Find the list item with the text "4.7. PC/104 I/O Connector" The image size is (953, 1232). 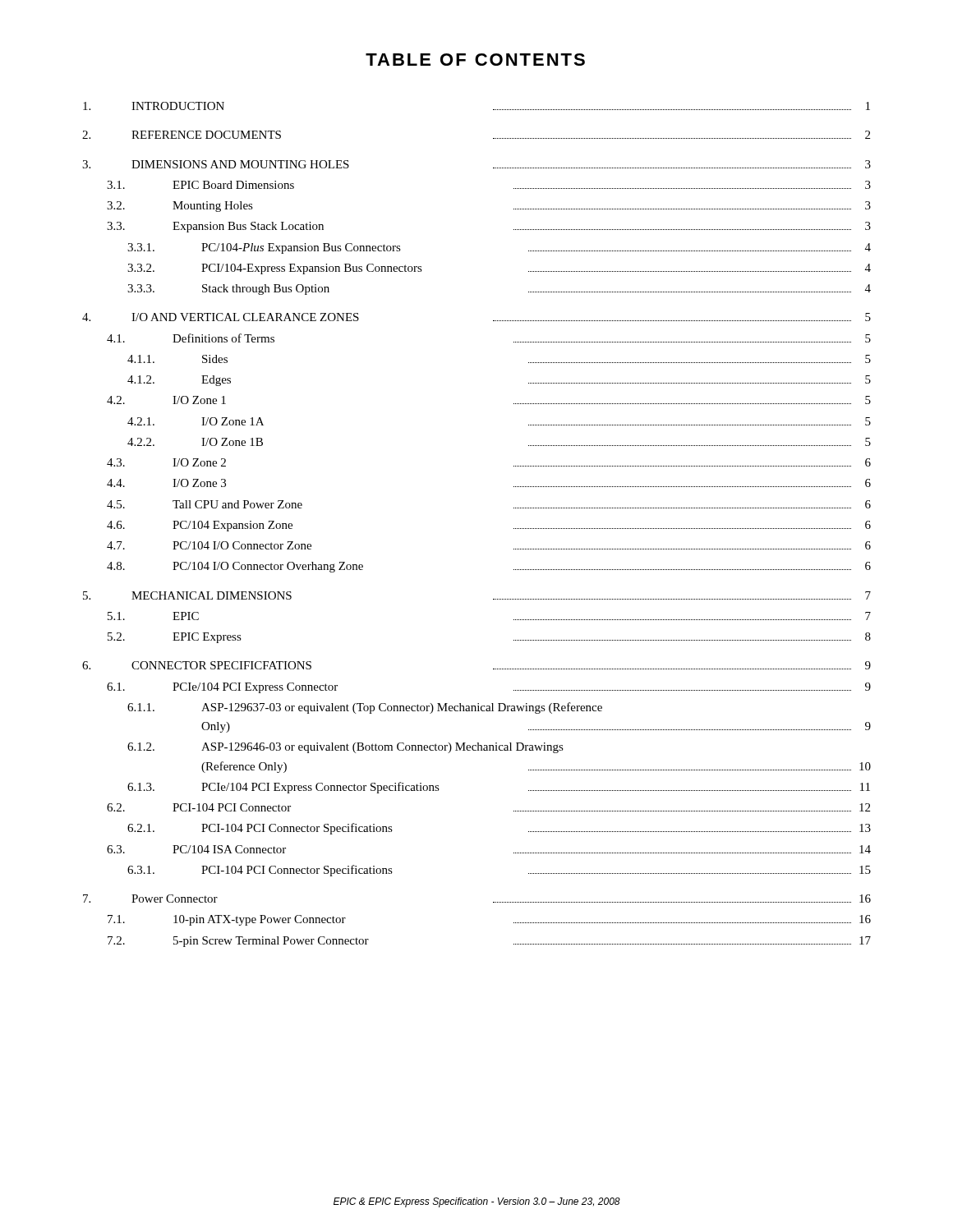click(x=120, y=545)
